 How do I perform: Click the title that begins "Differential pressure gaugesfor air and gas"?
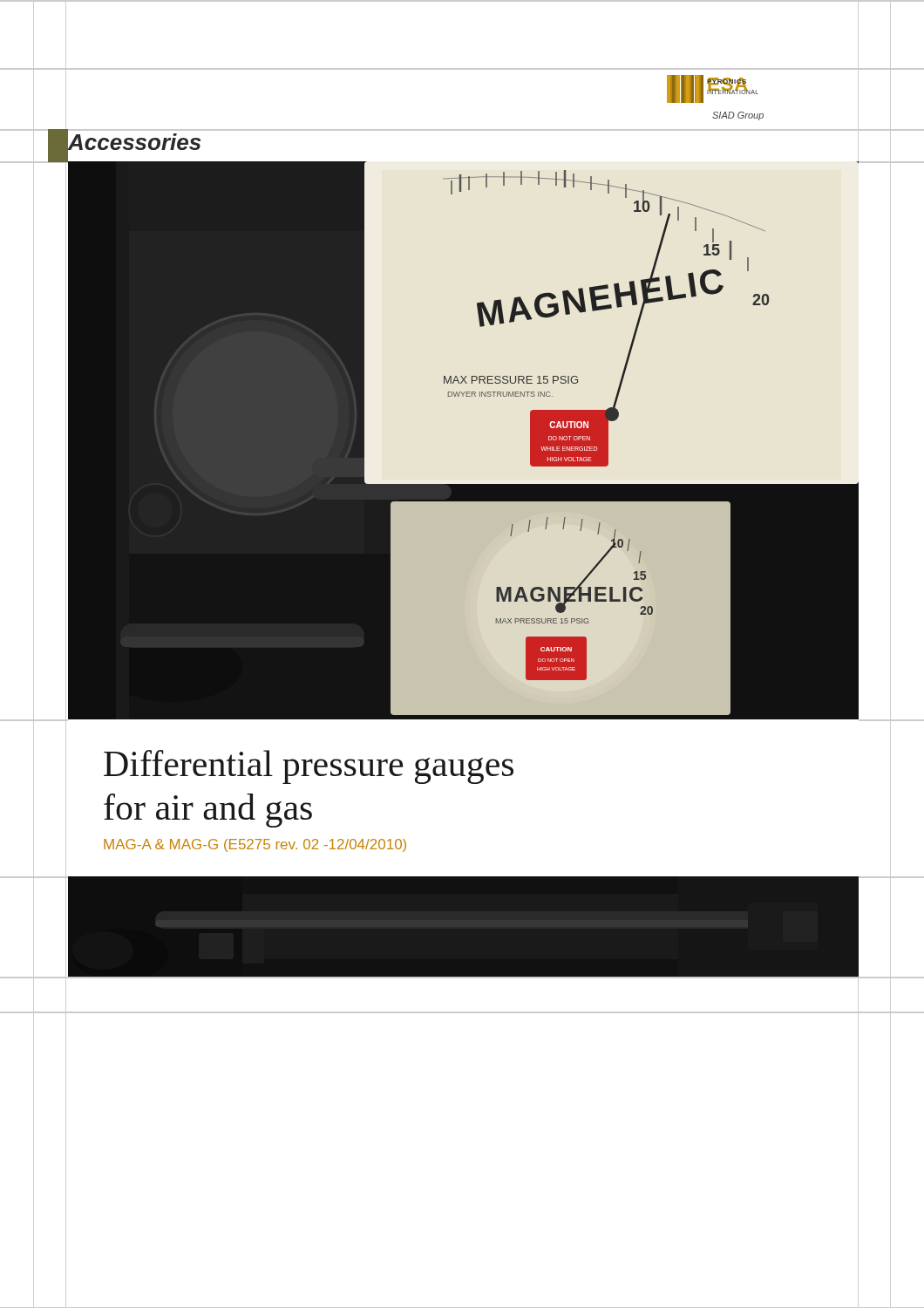(x=309, y=798)
